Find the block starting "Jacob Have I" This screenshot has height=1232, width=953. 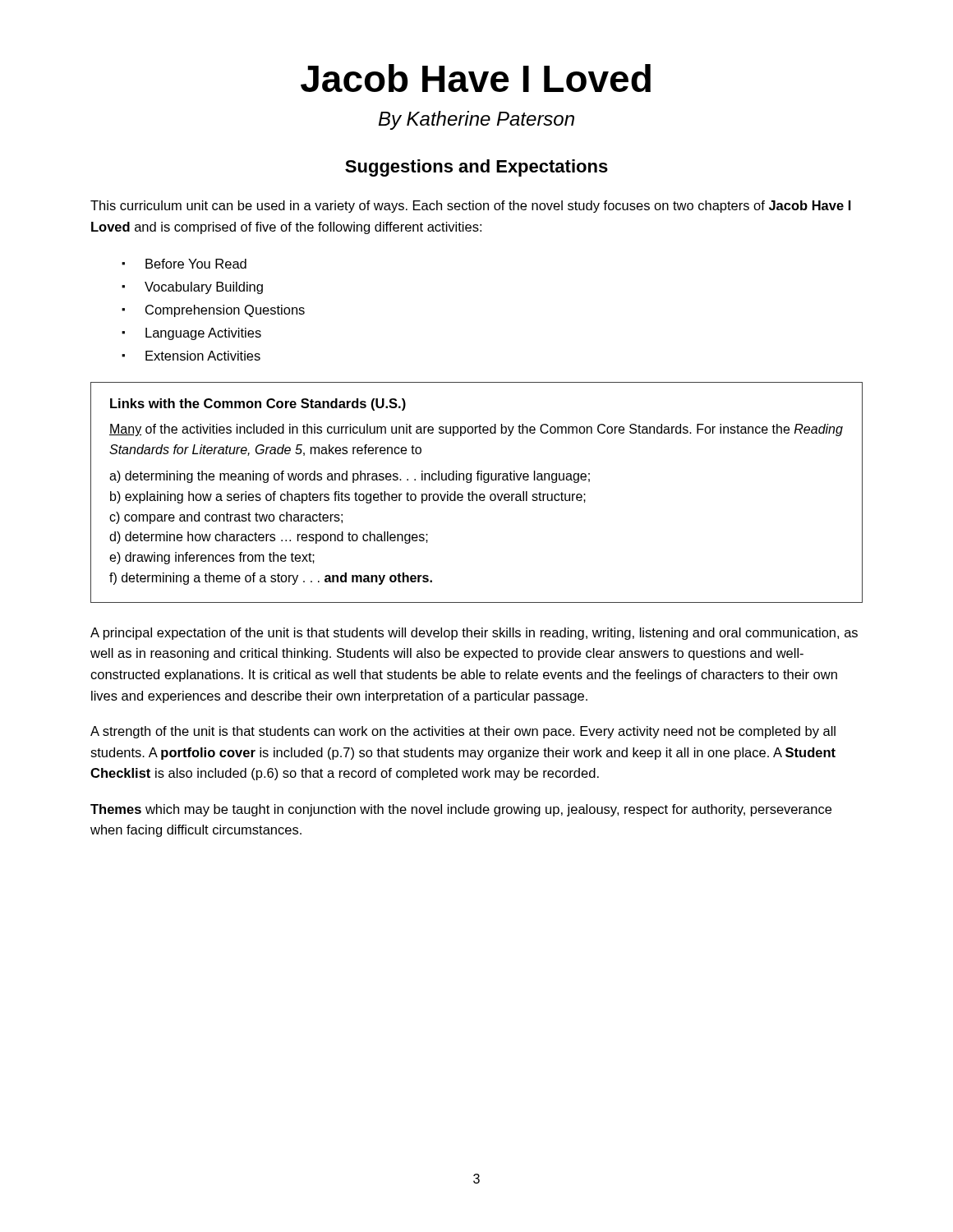(x=476, y=94)
